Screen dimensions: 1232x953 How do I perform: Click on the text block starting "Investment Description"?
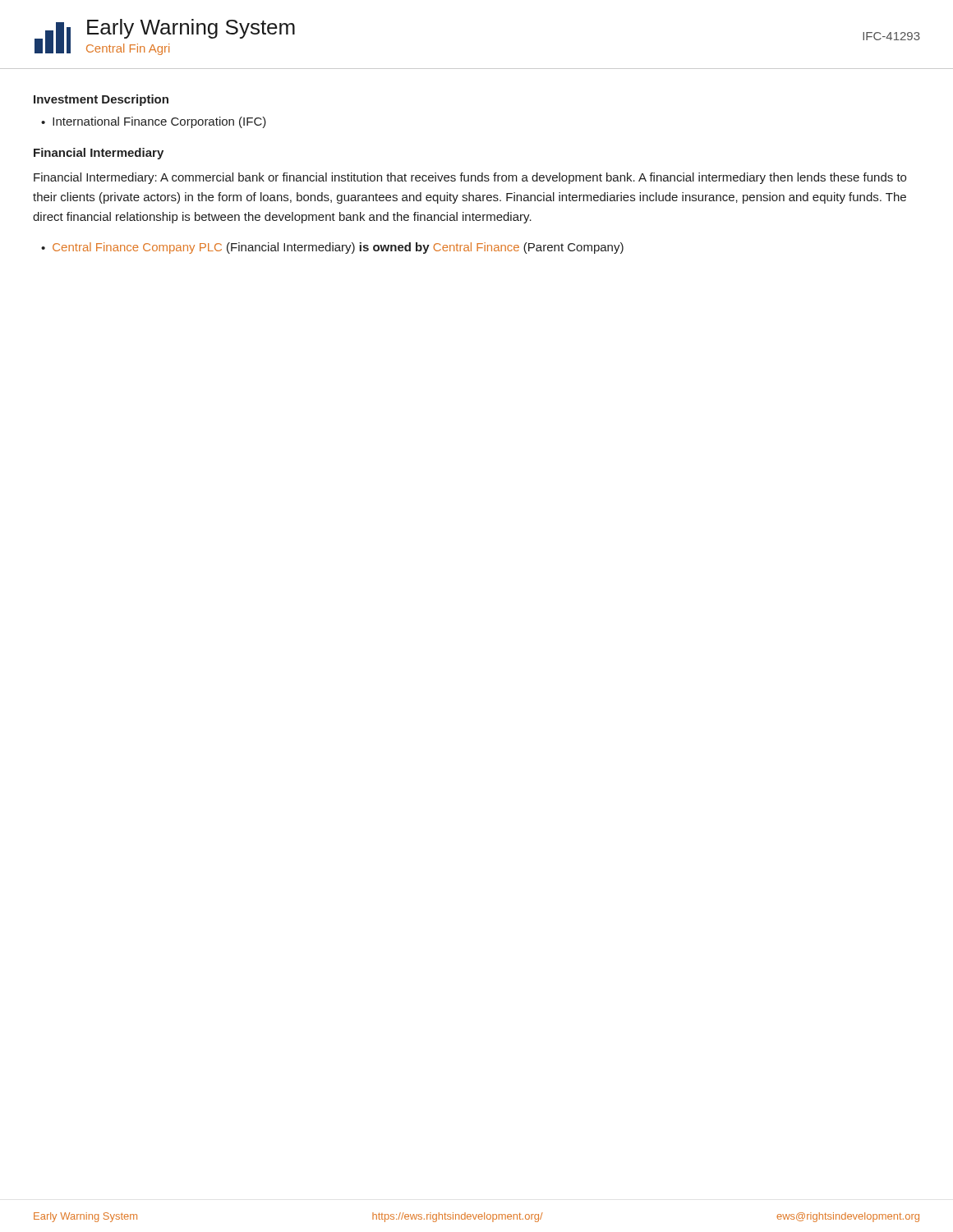coord(101,100)
